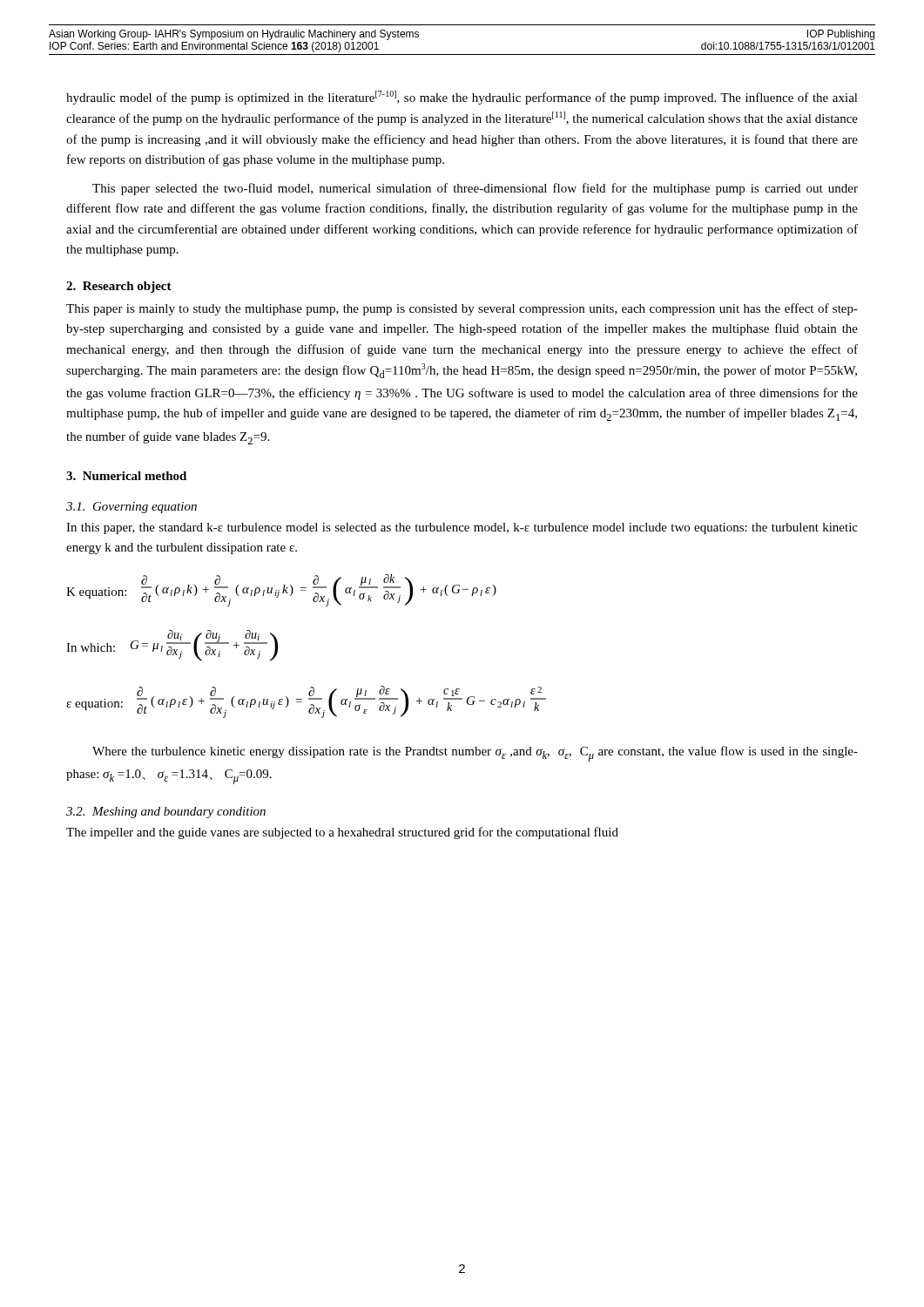The height and width of the screenshot is (1307, 924).
Task: Click on the section header with the text "3.1. Governing equation"
Action: point(132,506)
